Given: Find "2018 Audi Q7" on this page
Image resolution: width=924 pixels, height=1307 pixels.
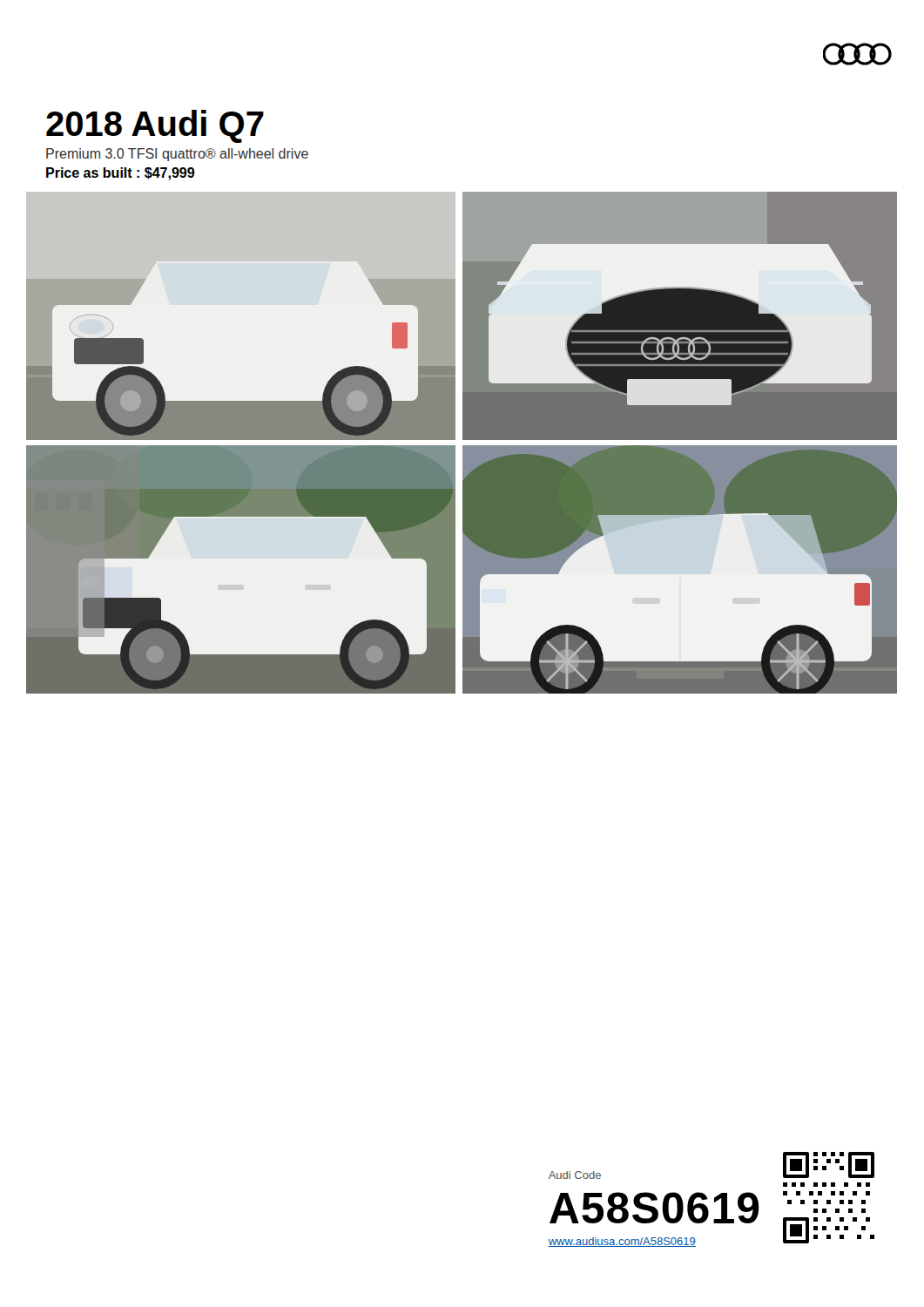Looking at the screenshot, I should point(155,124).
